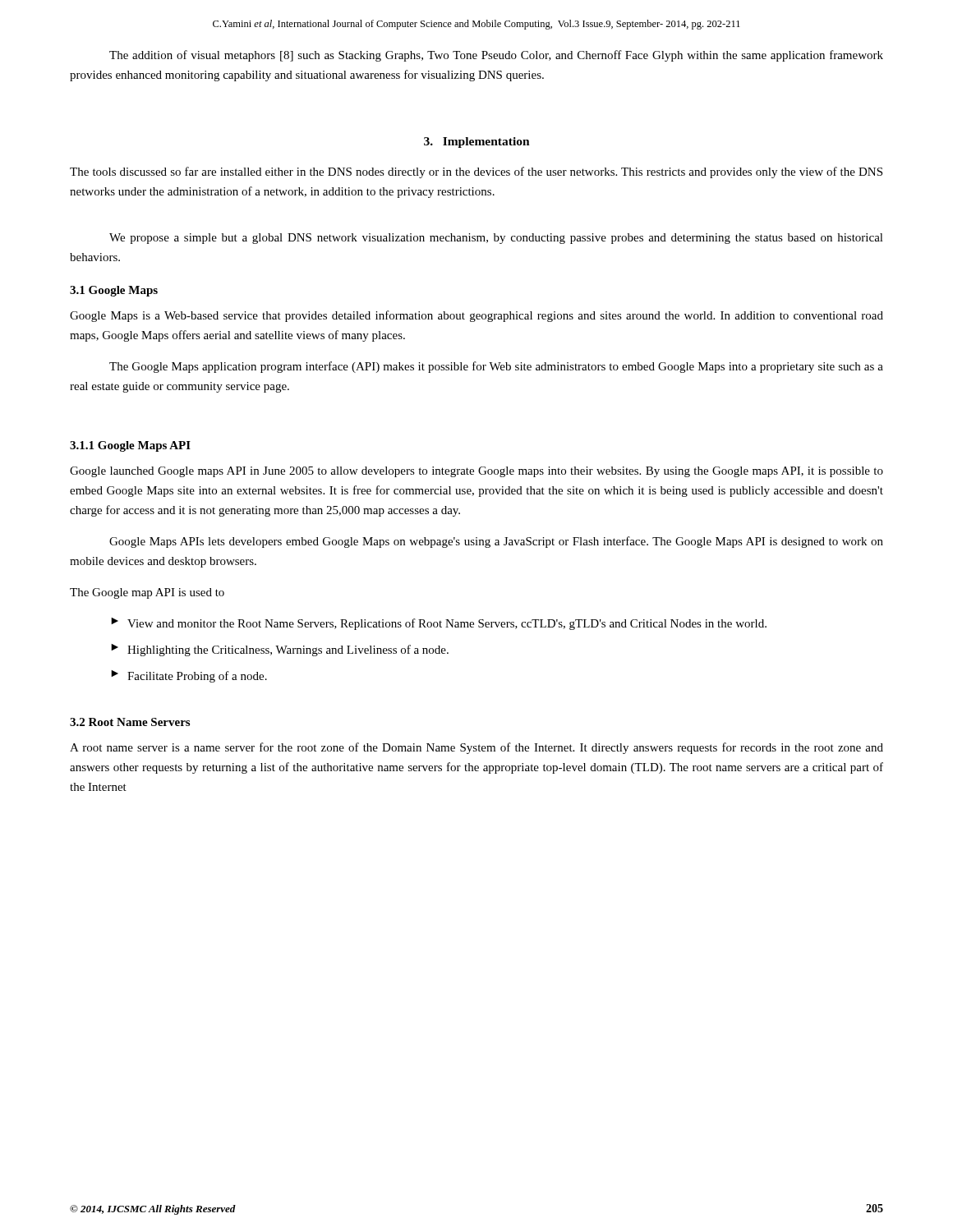Locate the element starting "► View and monitor the Root Name Servers,"
This screenshot has height=1232, width=953.
(x=496, y=623)
